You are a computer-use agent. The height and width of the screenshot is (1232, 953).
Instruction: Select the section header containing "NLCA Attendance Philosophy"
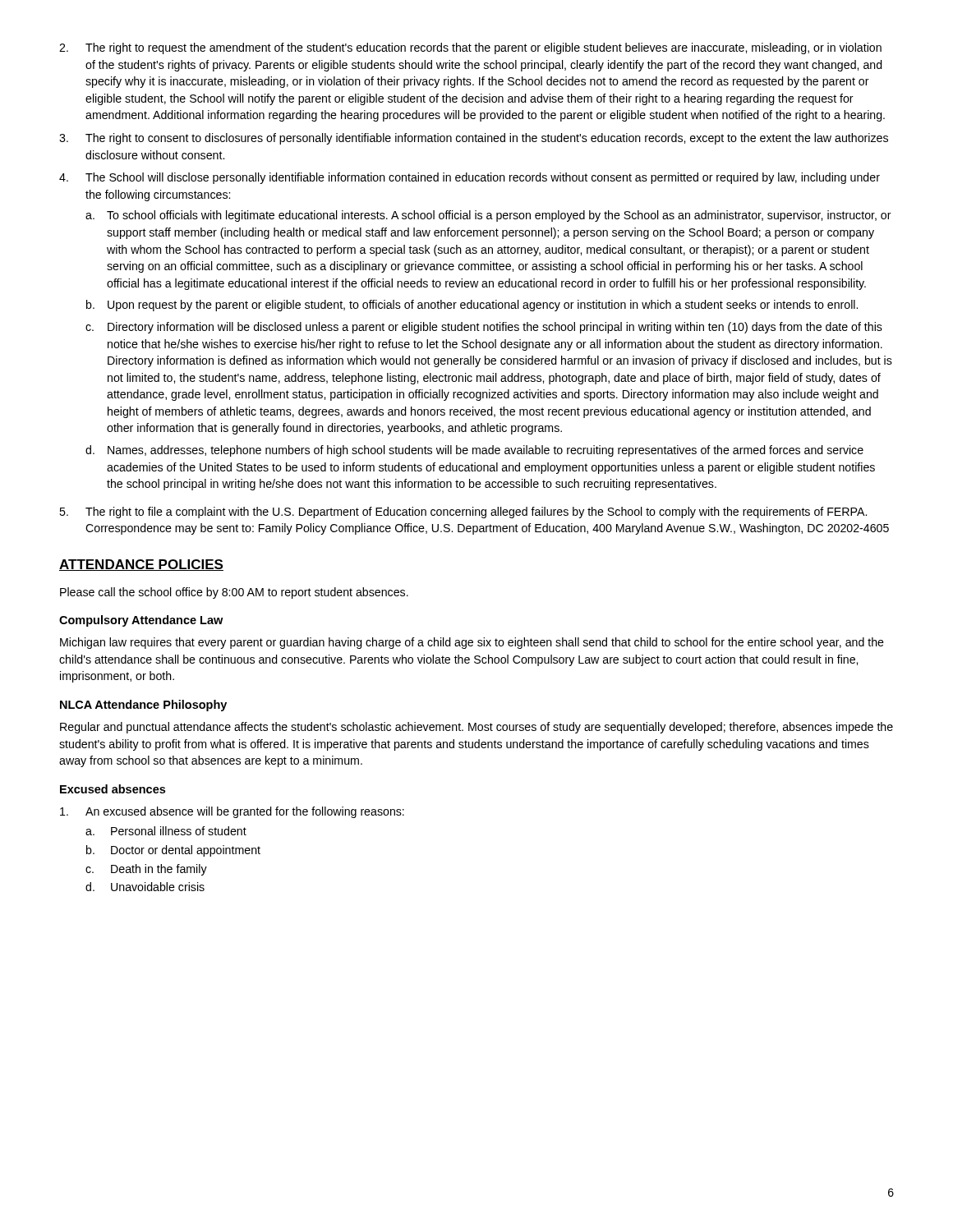point(143,705)
